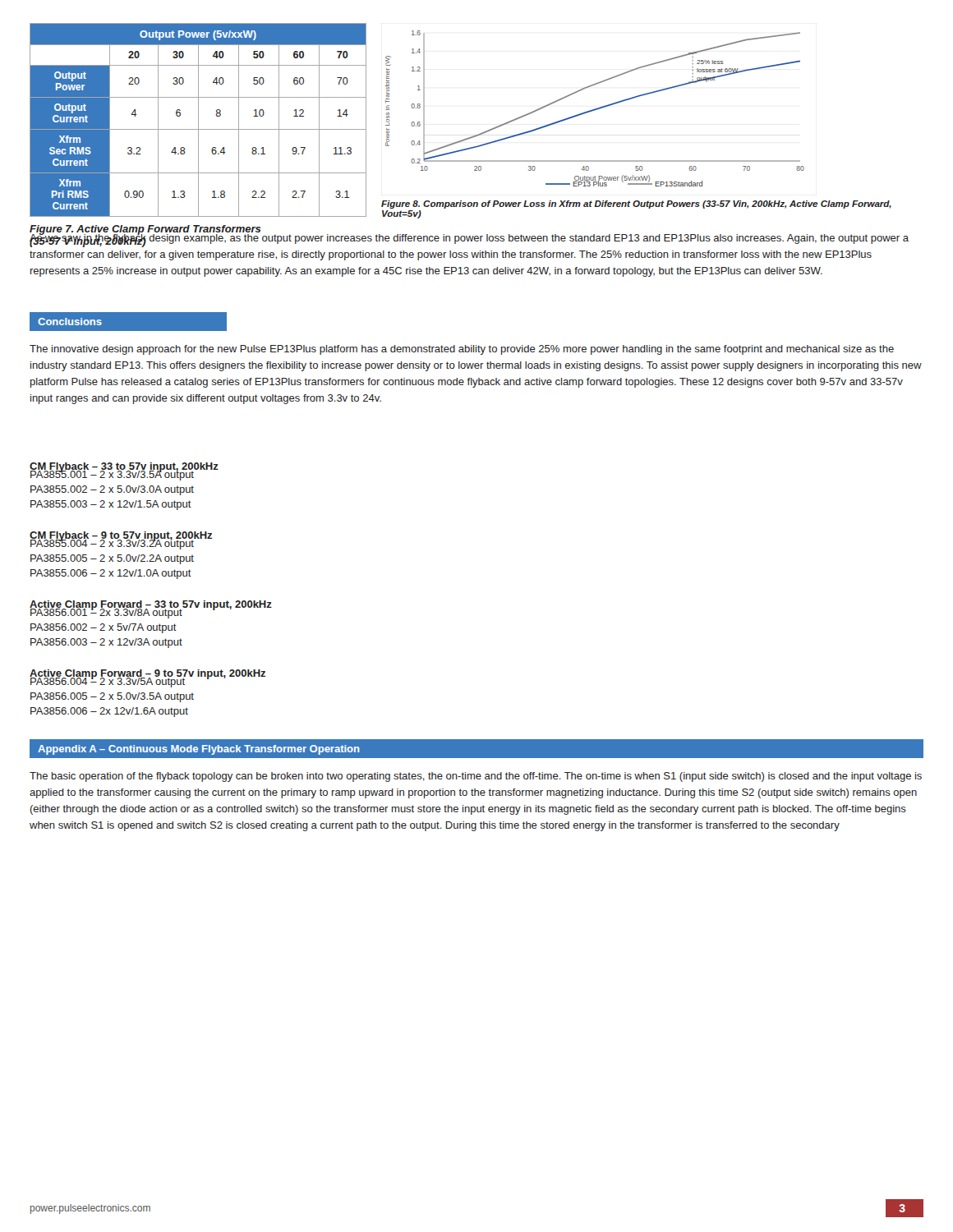Locate the element starting "PA3855.006 – 2"
The width and height of the screenshot is (953, 1232).
tap(110, 573)
